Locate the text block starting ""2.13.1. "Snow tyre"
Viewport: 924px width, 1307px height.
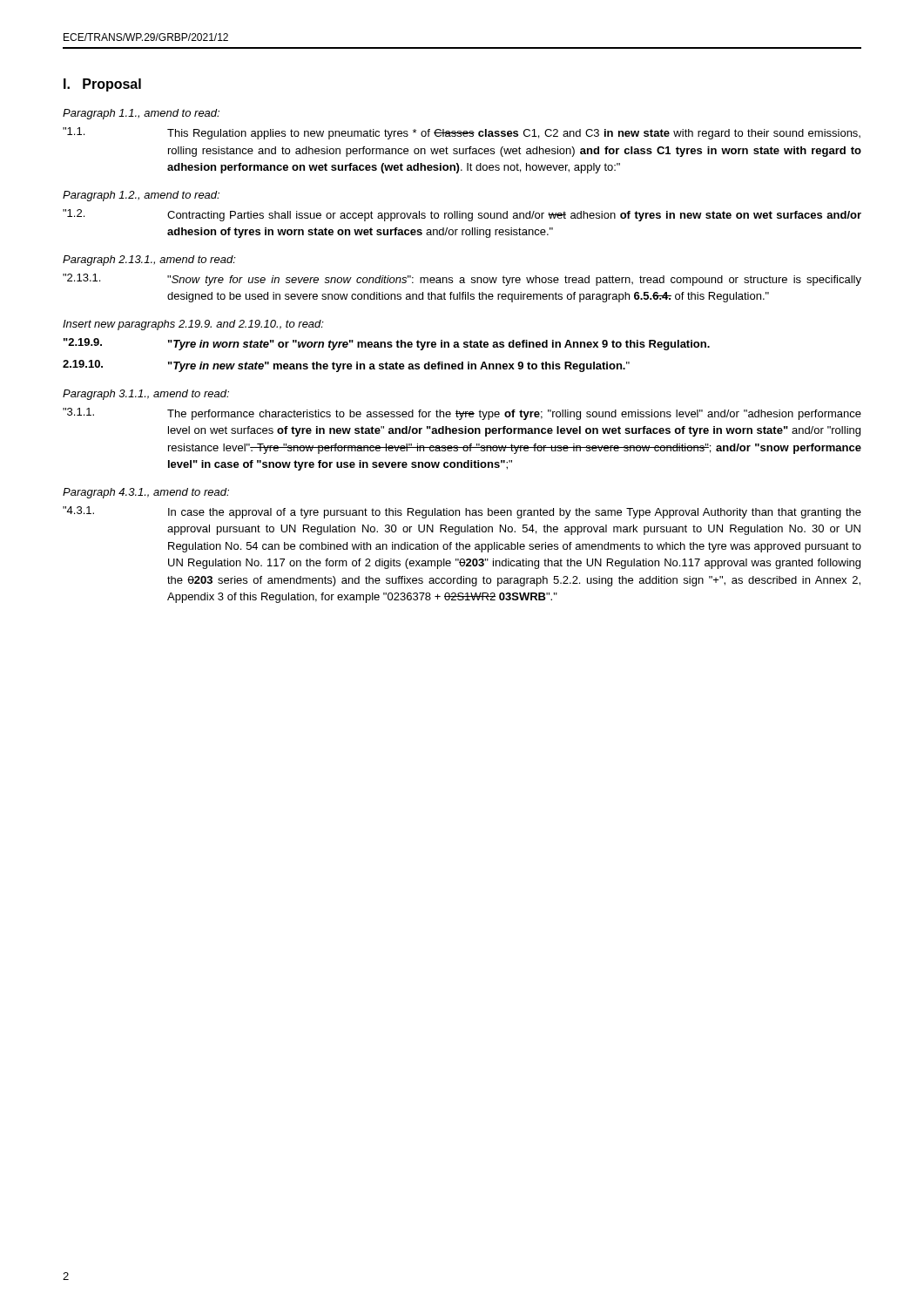point(462,288)
